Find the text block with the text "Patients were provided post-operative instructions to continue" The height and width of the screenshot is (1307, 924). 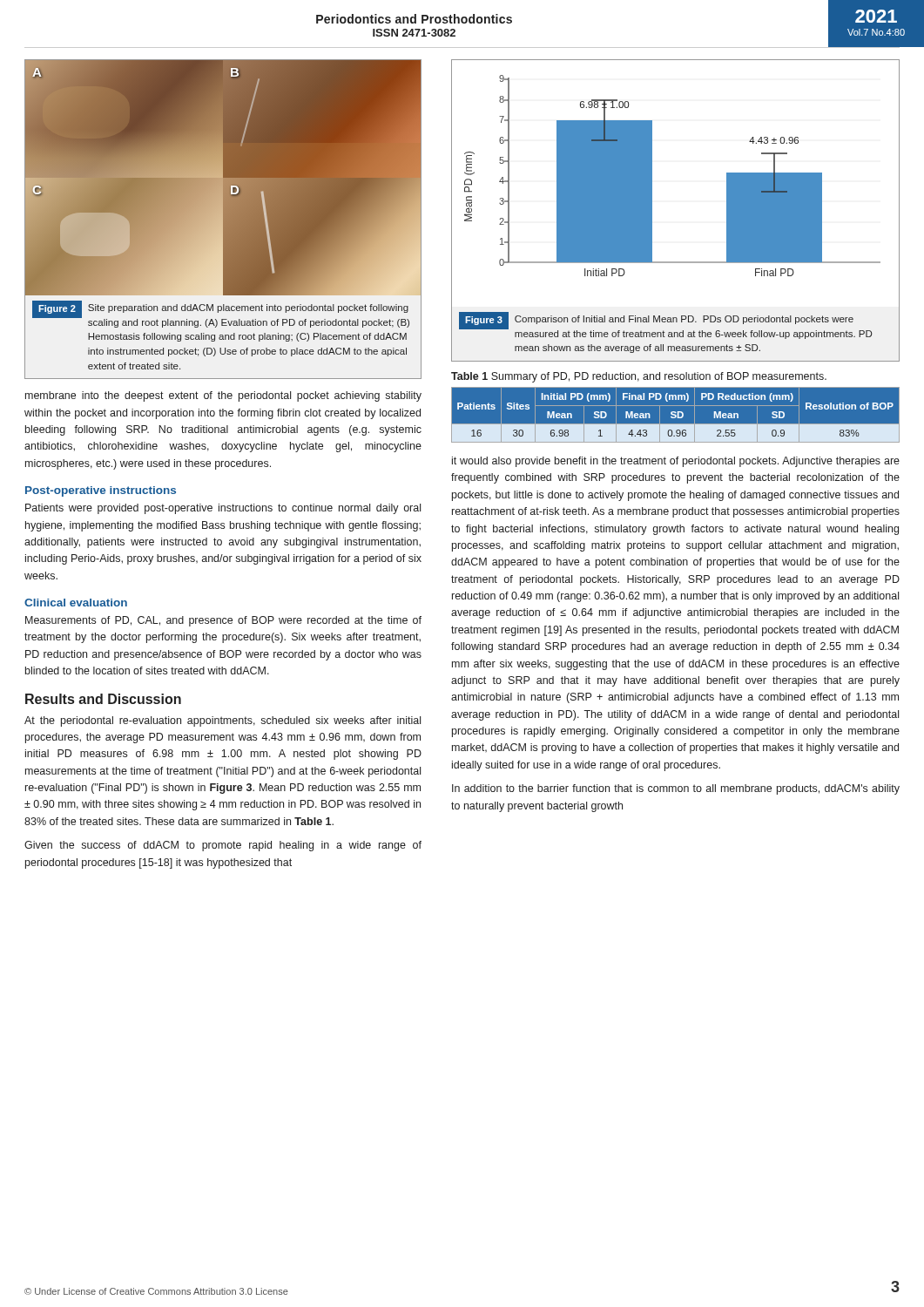[223, 542]
